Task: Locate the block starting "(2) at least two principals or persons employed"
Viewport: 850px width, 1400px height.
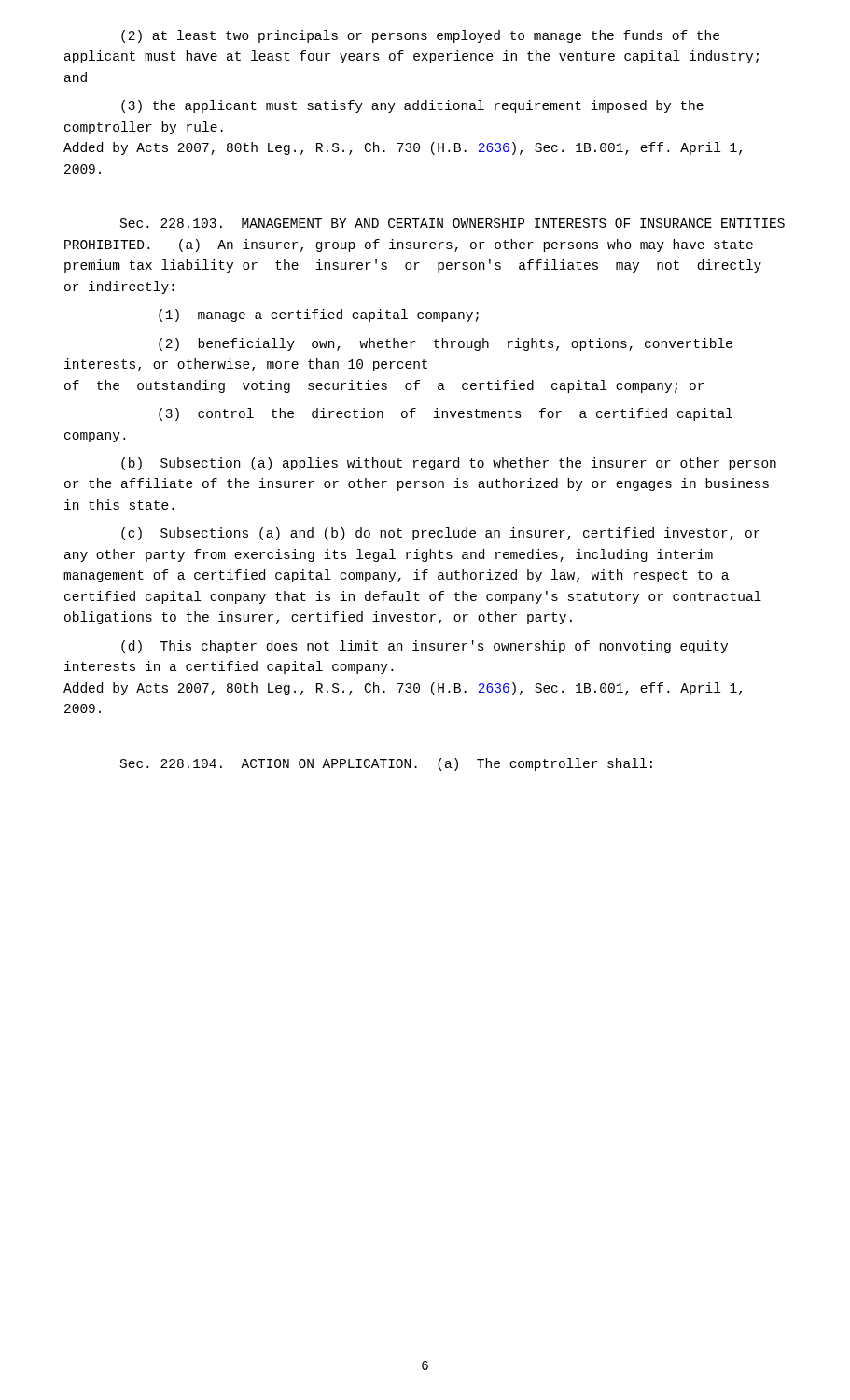Action: pyautogui.click(x=425, y=58)
